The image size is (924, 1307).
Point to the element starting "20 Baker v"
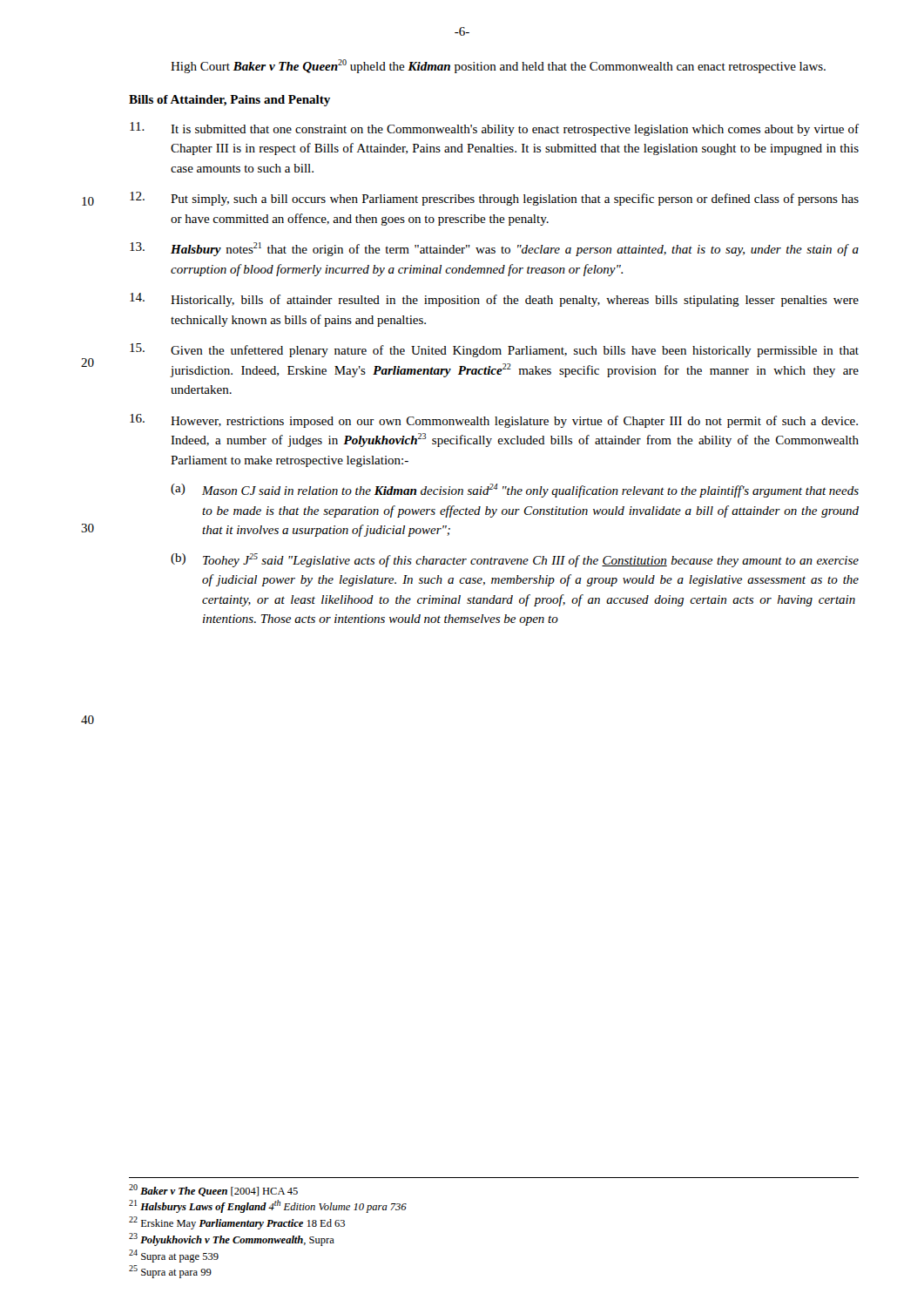point(213,1190)
